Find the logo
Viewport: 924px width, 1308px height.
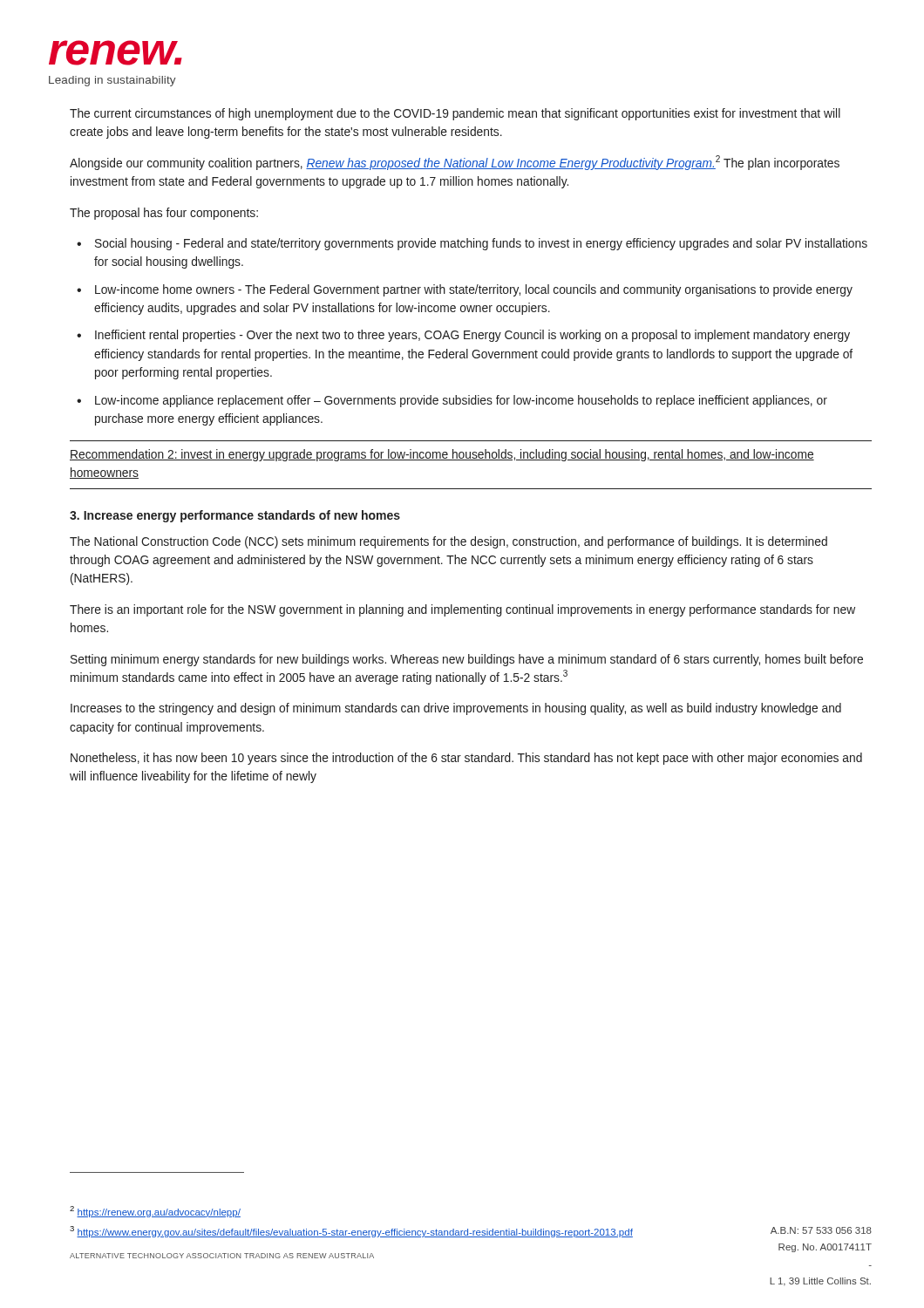pyautogui.click(x=161, y=56)
